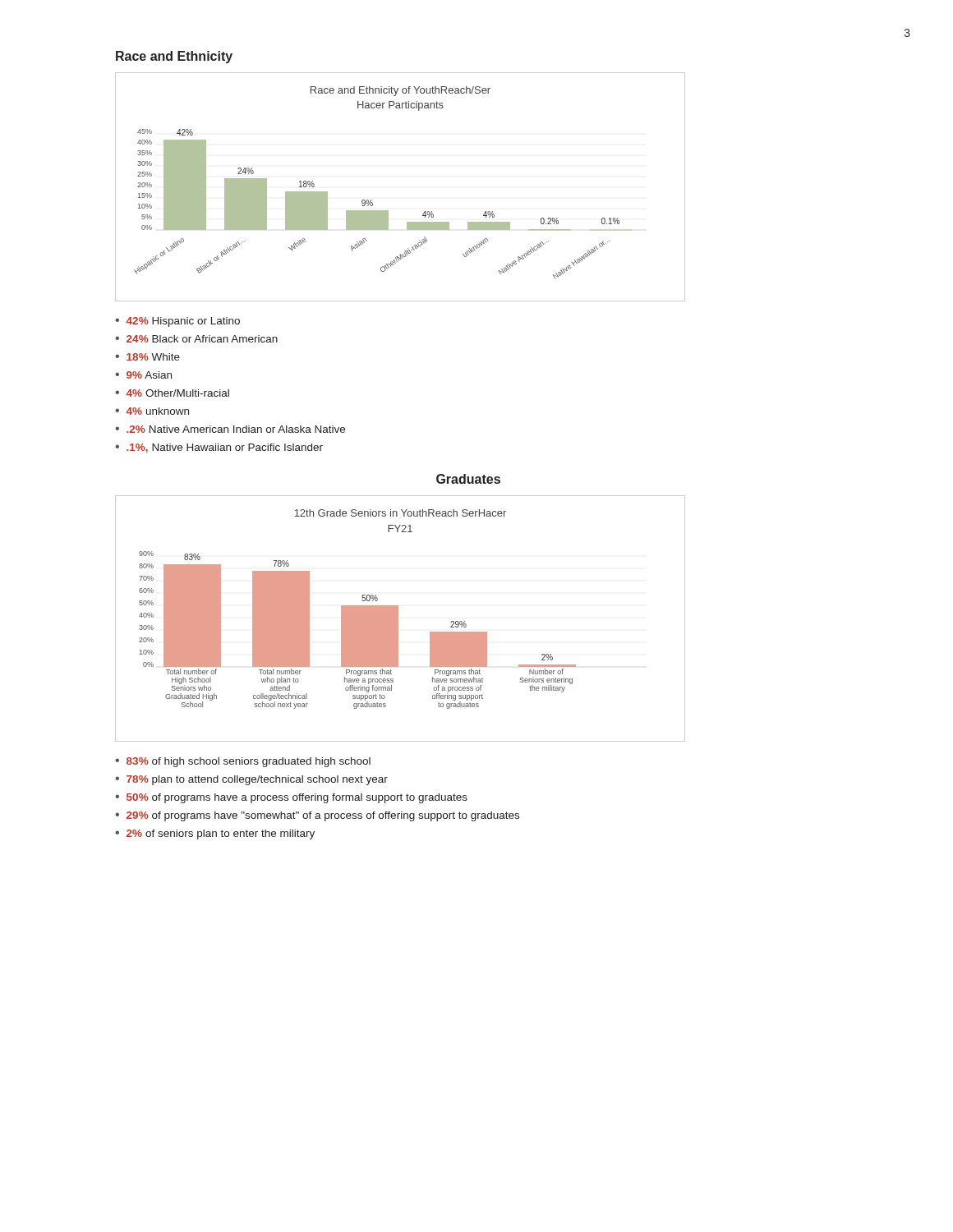Screen dimensions: 1232x953
Task: Select the list item that reads "9% Asian"
Action: tap(149, 375)
